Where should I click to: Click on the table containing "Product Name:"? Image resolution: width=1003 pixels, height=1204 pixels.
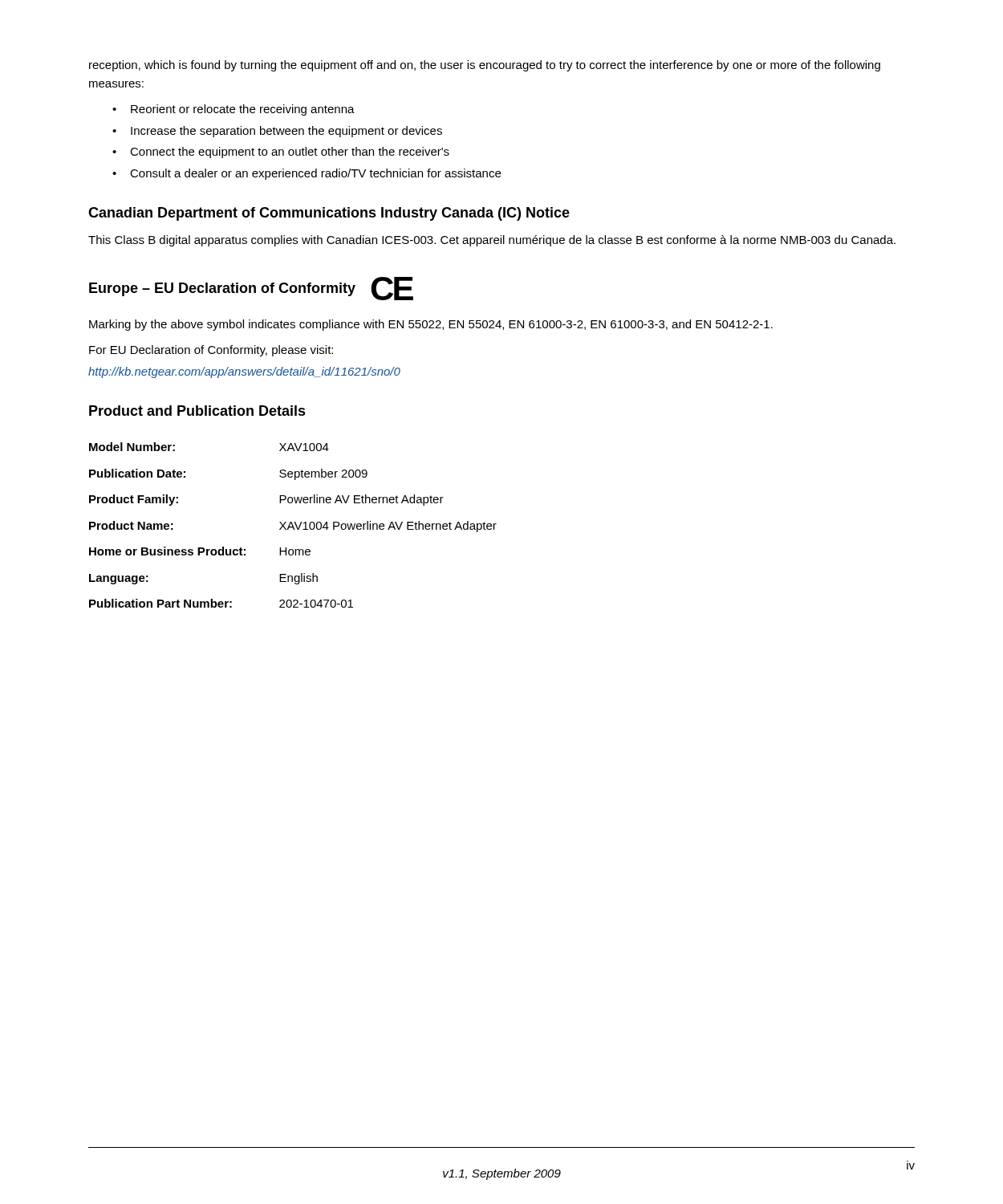[501, 526]
